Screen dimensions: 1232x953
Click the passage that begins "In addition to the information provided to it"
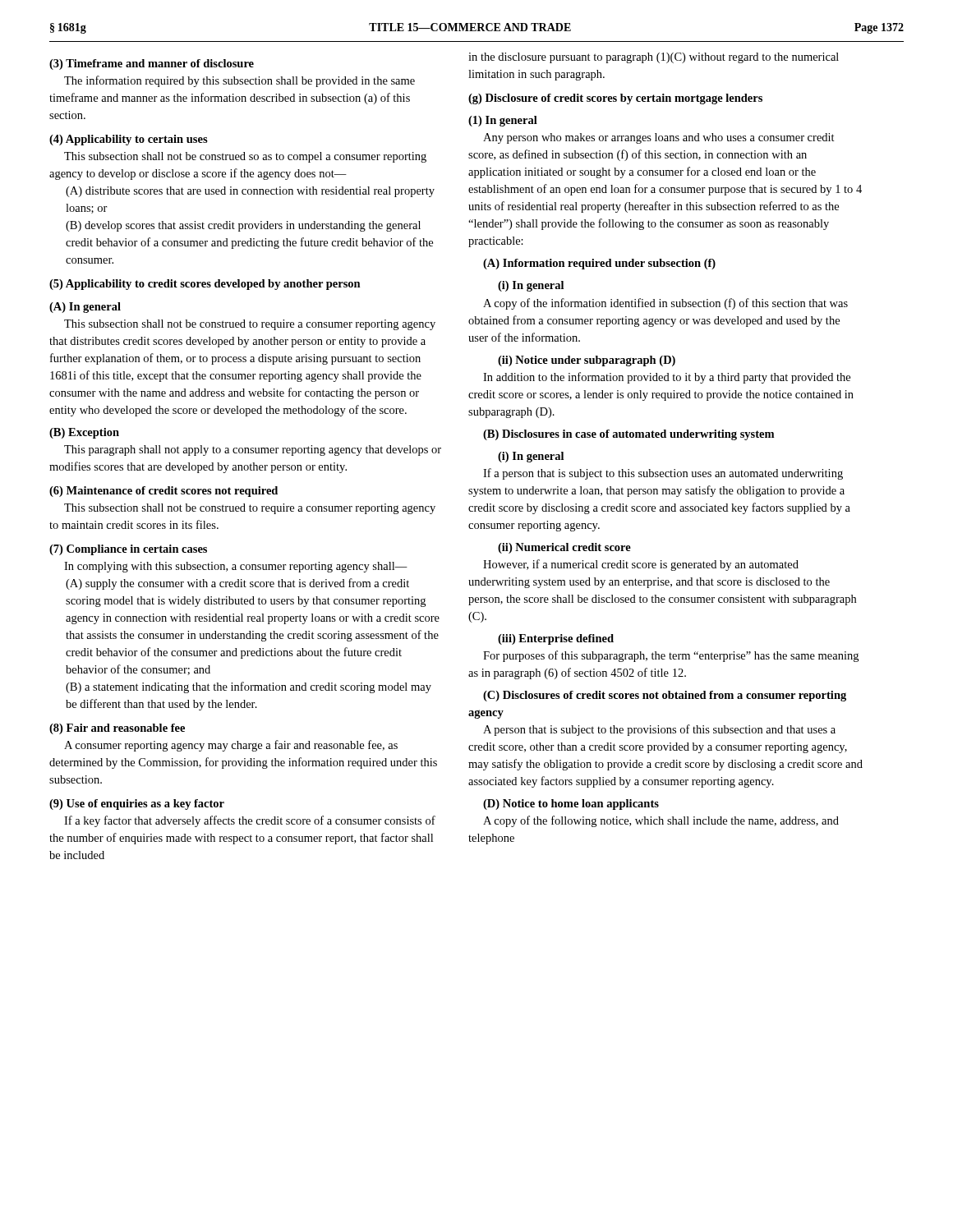(665, 394)
